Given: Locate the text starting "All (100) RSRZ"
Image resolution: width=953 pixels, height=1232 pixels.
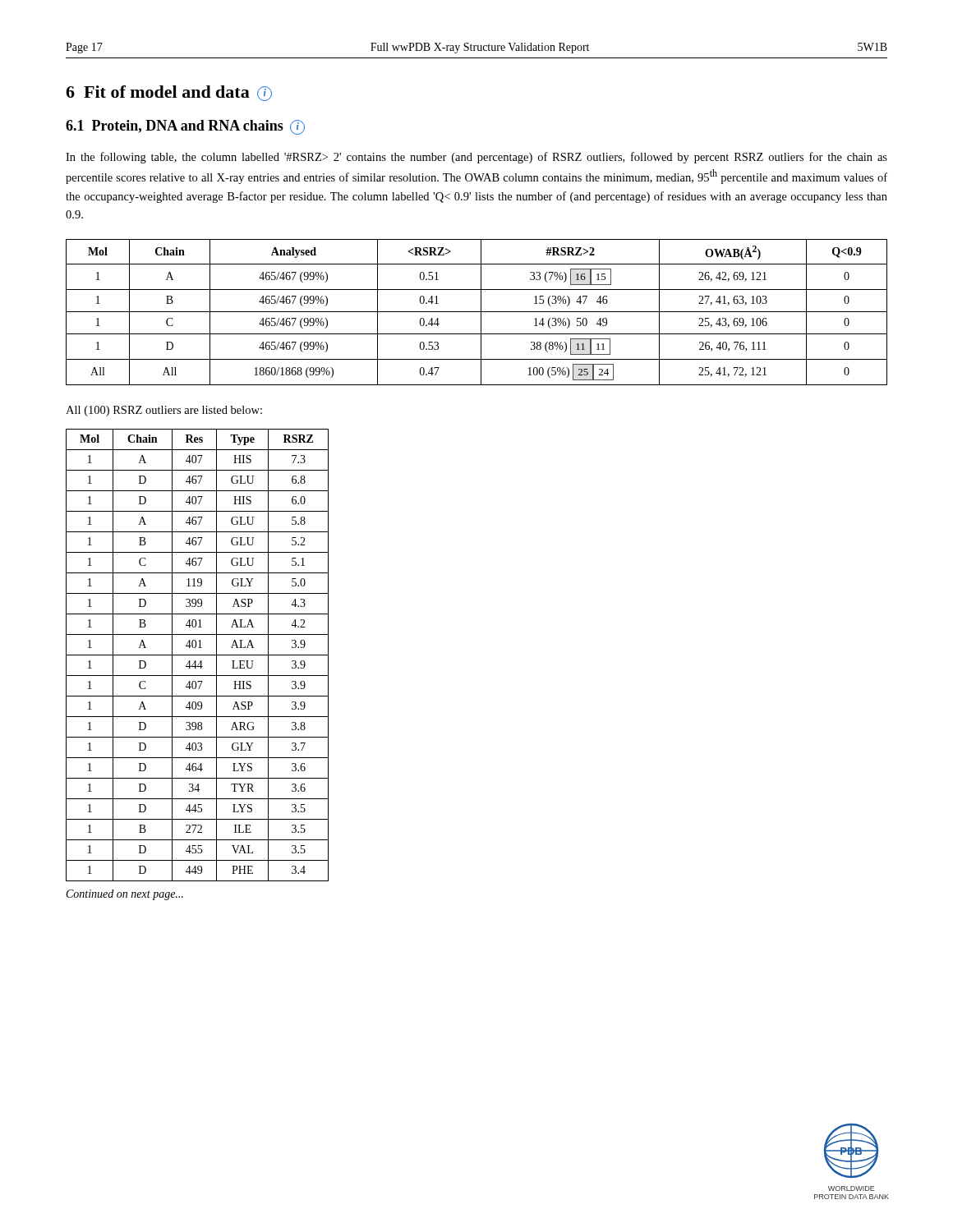Looking at the screenshot, I should coord(164,410).
